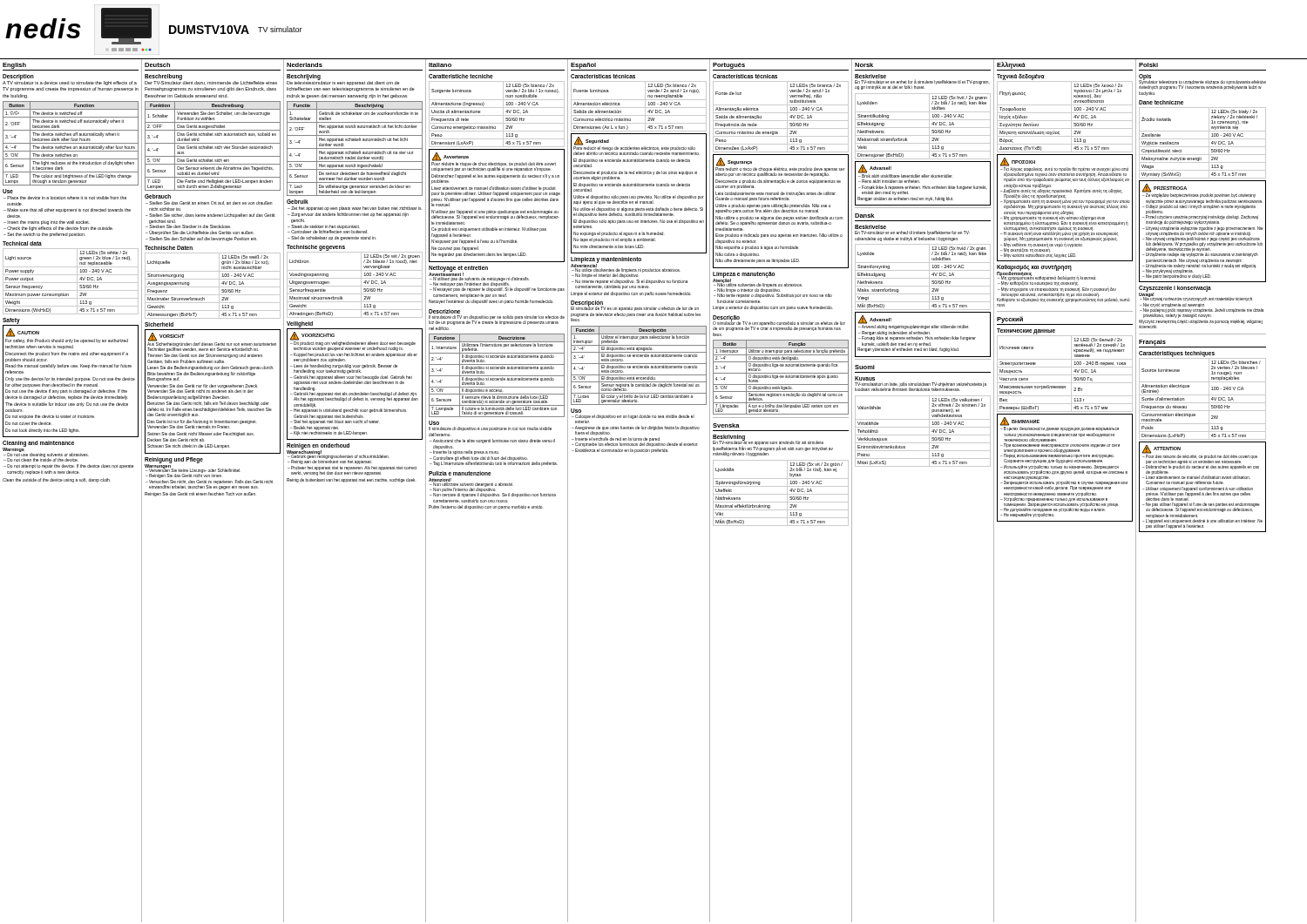Image resolution: width=1307 pixels, height=924 pixels.
Task: Locate the text block starting "Non cercare di riparare il"
Action: [x=494, y=498]
